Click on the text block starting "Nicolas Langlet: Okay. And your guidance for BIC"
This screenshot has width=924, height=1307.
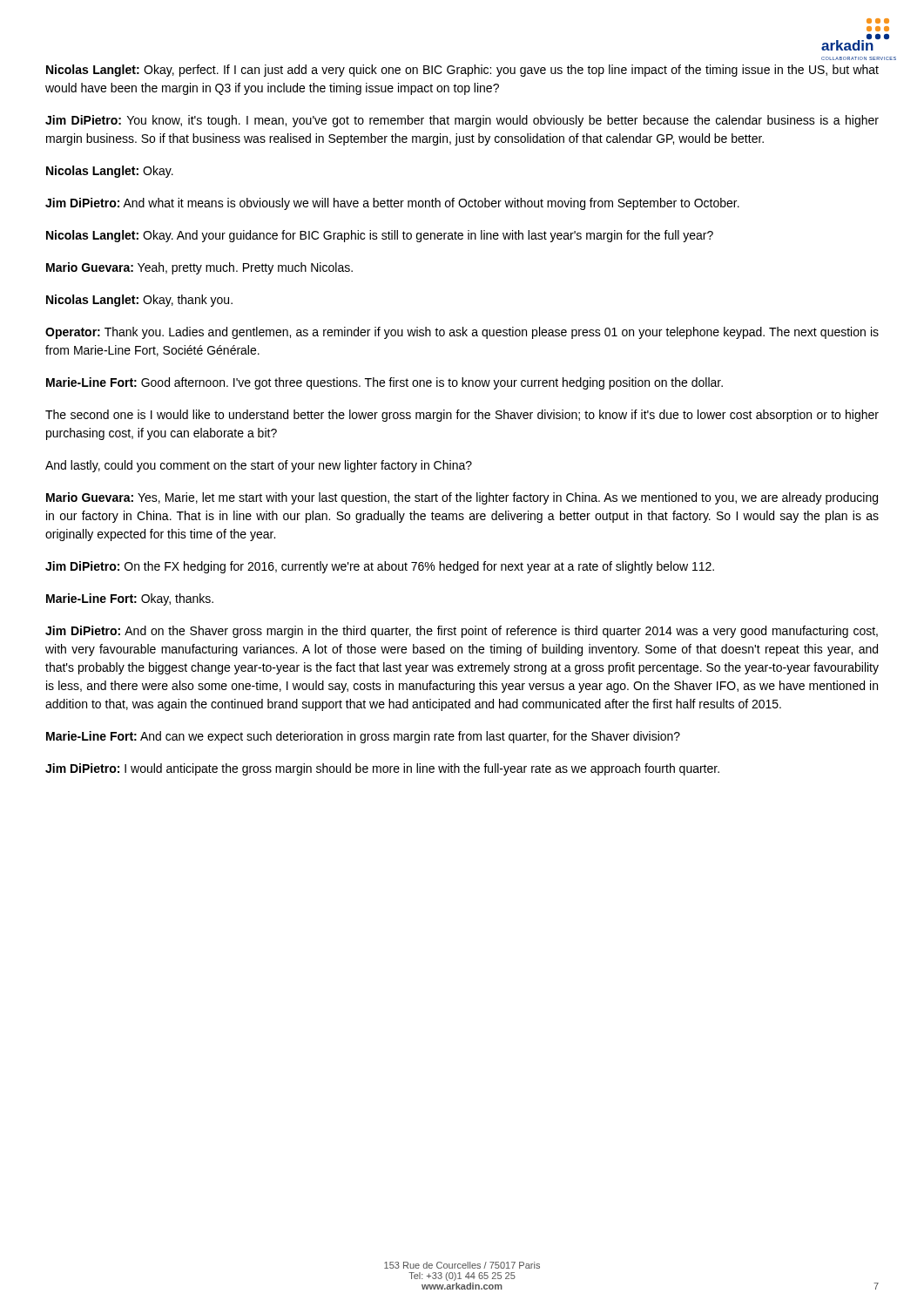pos(379,235)
